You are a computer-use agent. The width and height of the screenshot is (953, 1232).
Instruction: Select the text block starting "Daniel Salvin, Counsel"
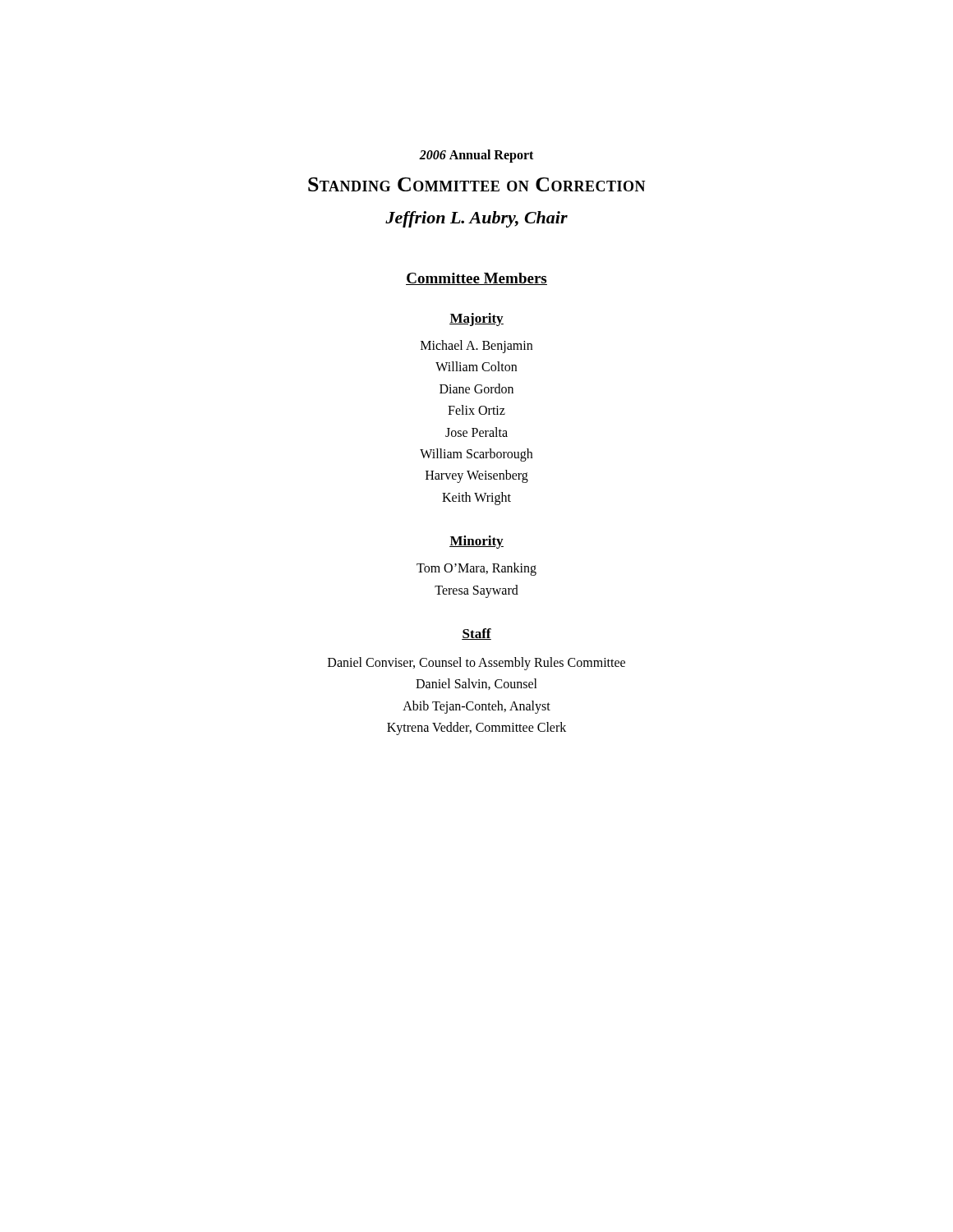[x=476, y=684]
